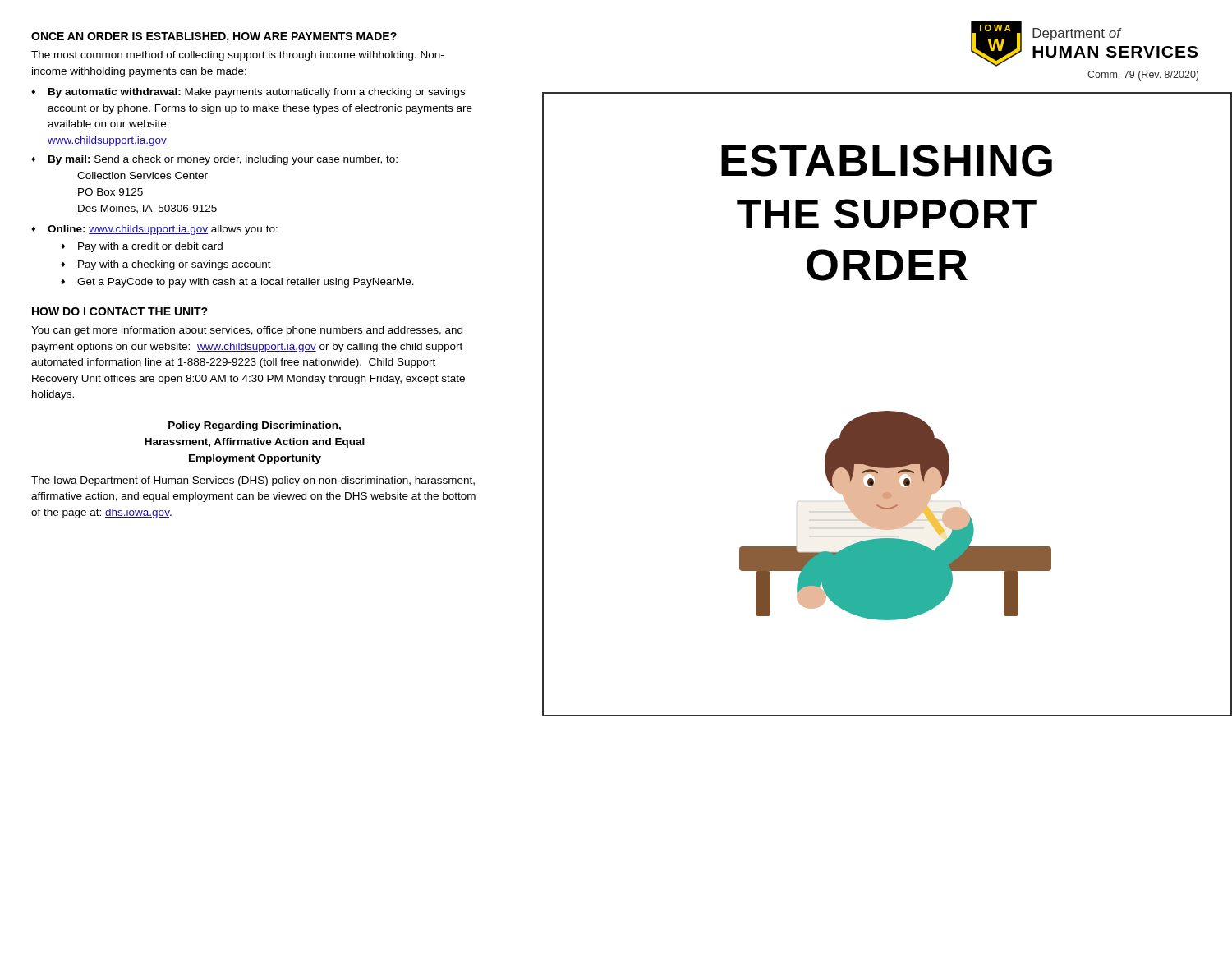Find the list item that reads "By automatic withdrawal: Make payments automatically"
The image size is (1232, 953).
[260, 116]
